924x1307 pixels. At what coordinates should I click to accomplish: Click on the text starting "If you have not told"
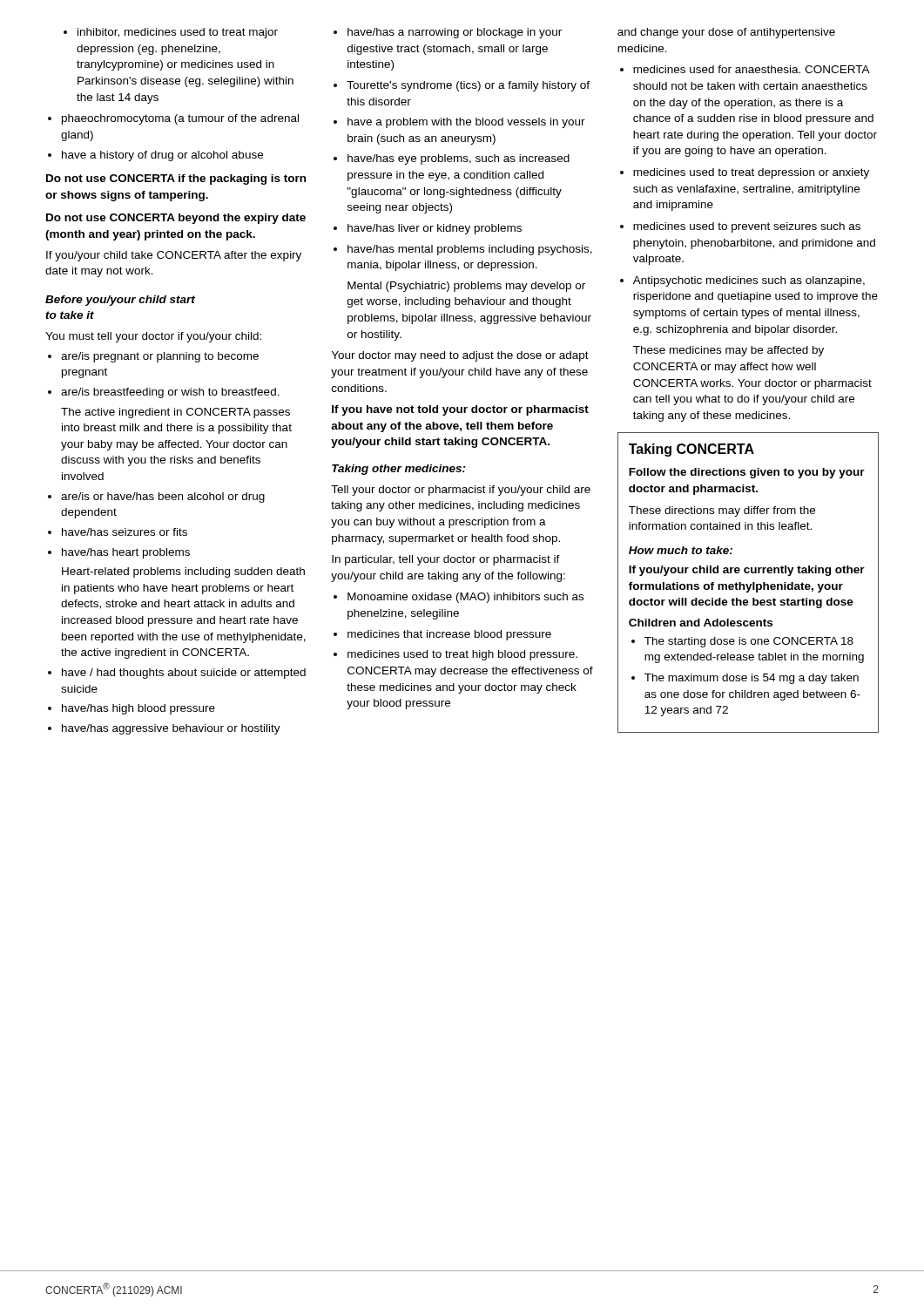click(462, 426)
